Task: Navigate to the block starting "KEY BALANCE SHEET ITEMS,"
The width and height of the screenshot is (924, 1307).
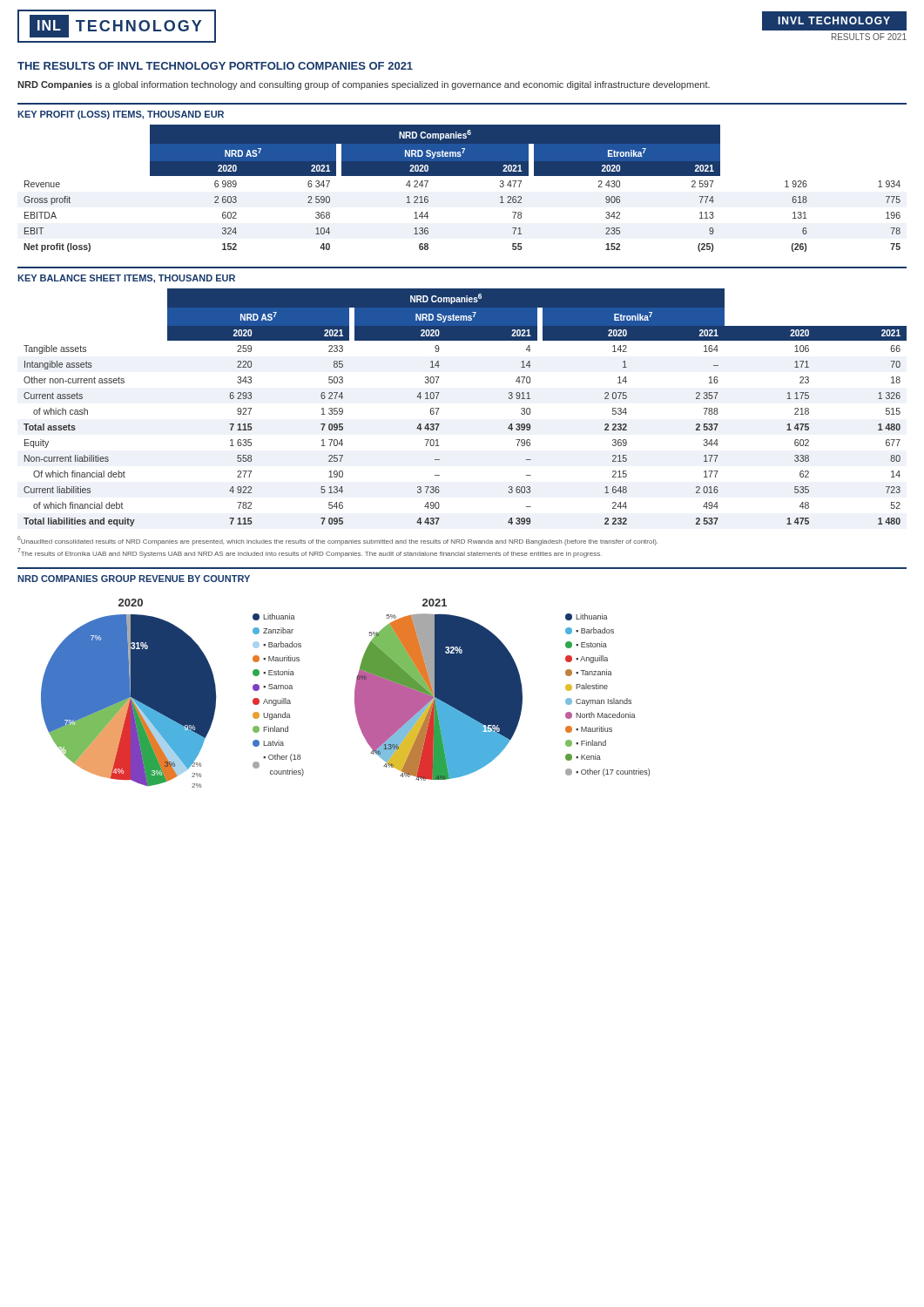Action: (x=126, y=278)
